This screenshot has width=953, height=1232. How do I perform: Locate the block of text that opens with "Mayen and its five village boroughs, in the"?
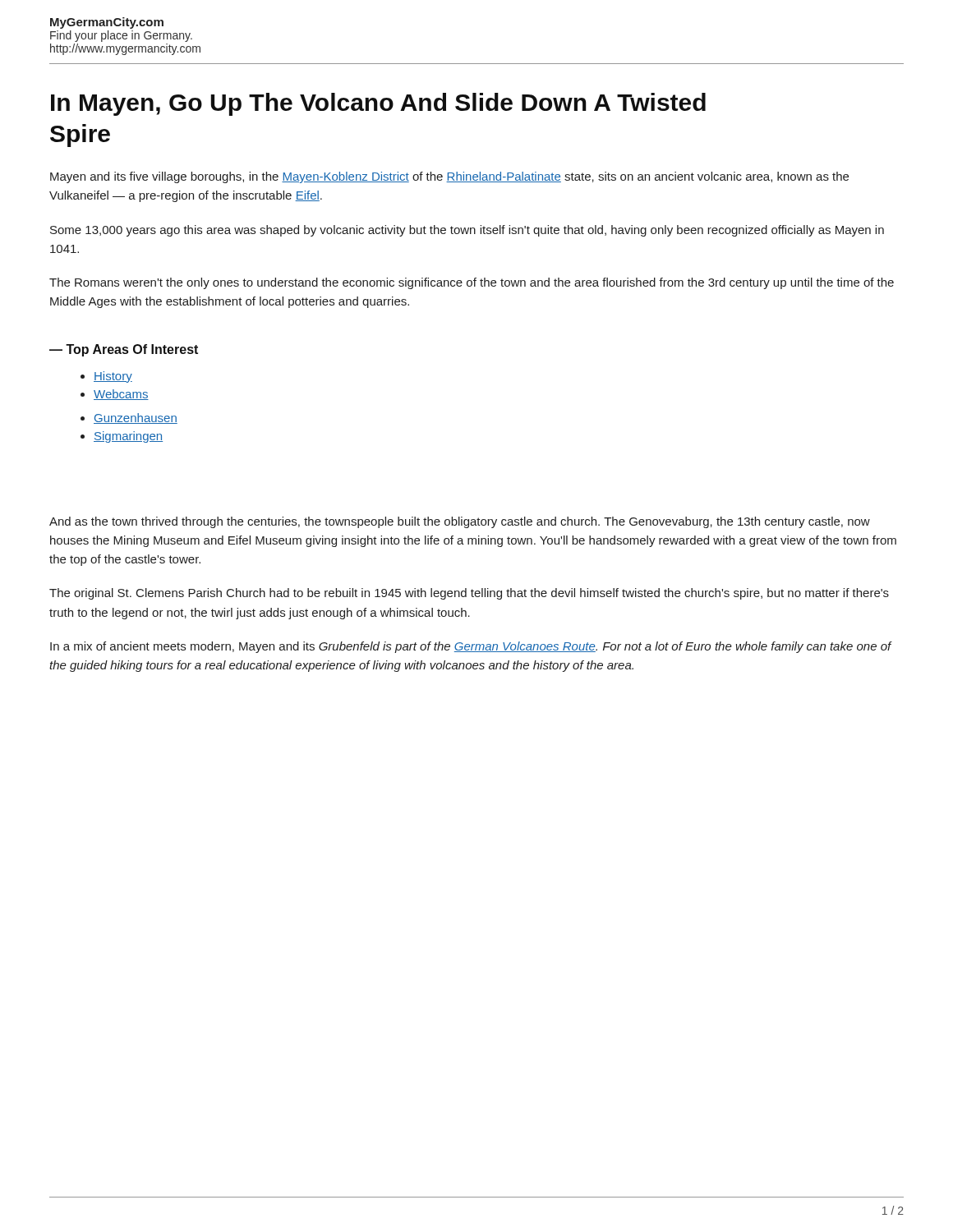449,186
